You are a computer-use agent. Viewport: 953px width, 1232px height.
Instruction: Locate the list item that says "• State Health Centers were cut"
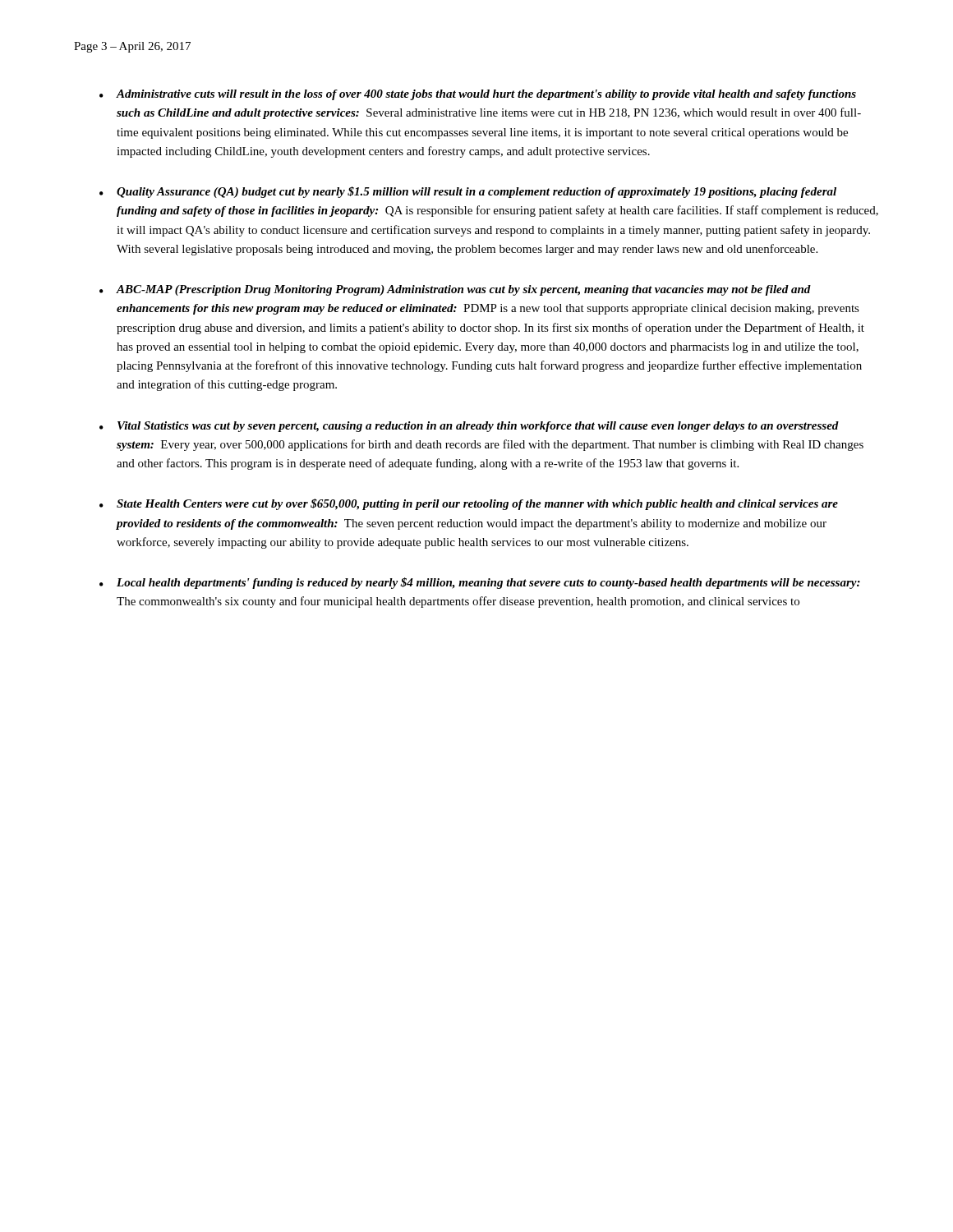pos(489,523)
